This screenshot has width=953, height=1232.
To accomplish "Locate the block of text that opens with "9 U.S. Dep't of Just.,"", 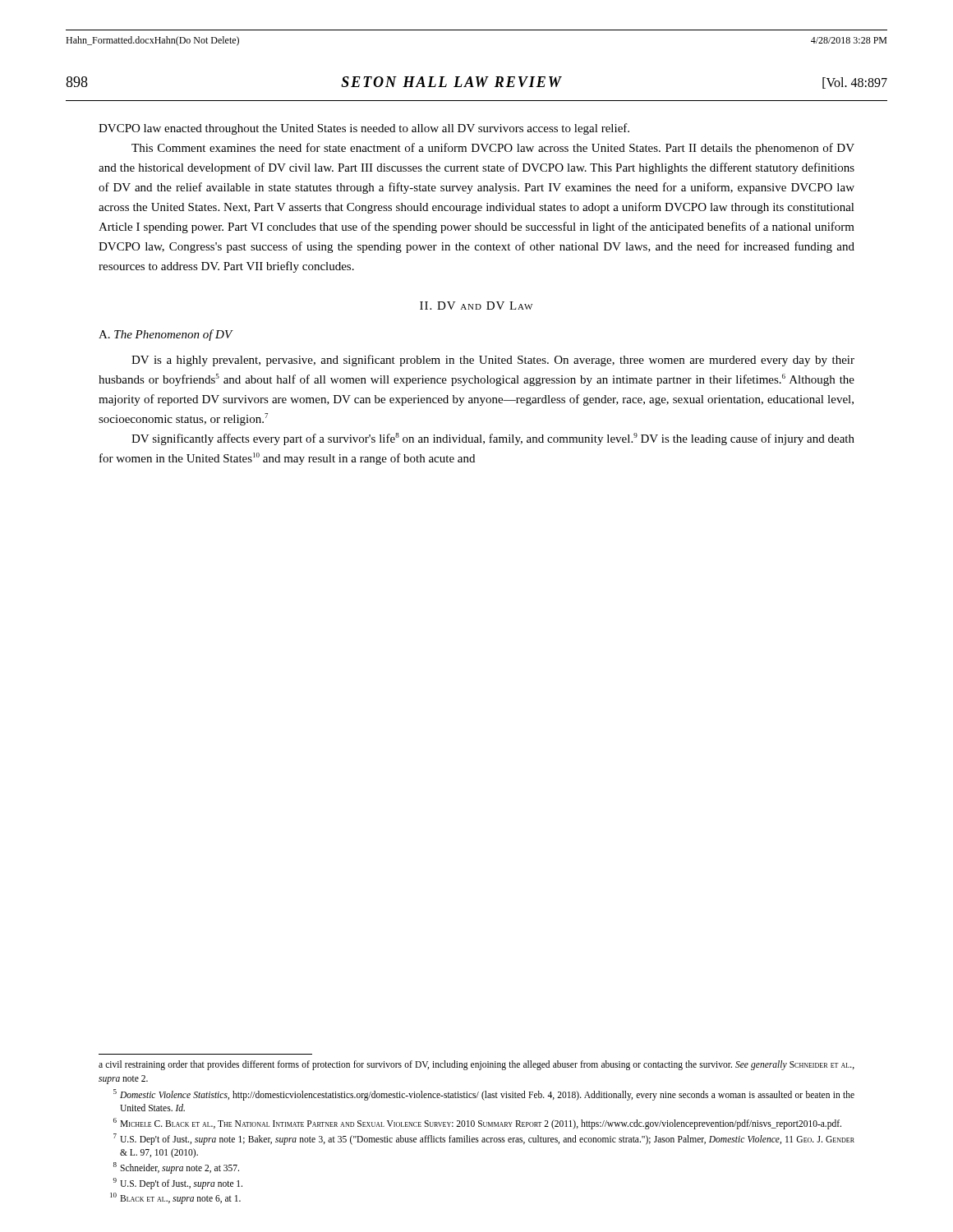I will point(178,1184).
